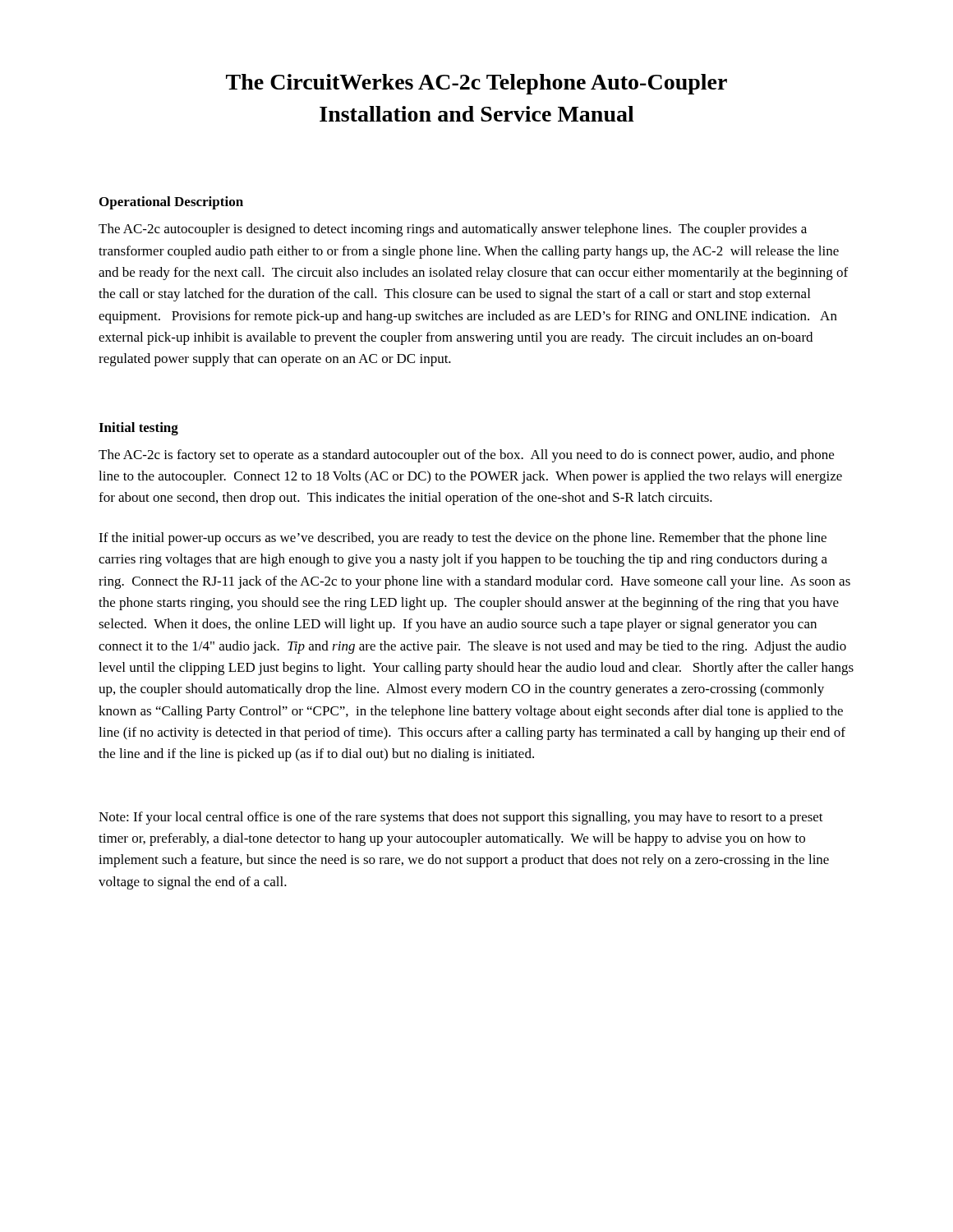Where does it say "The CircuitWerkes AC-2c Telephone Auto-CouplerInstallation and Service Manual"?
Screen dimensions: 1232x953
(476, 98)
